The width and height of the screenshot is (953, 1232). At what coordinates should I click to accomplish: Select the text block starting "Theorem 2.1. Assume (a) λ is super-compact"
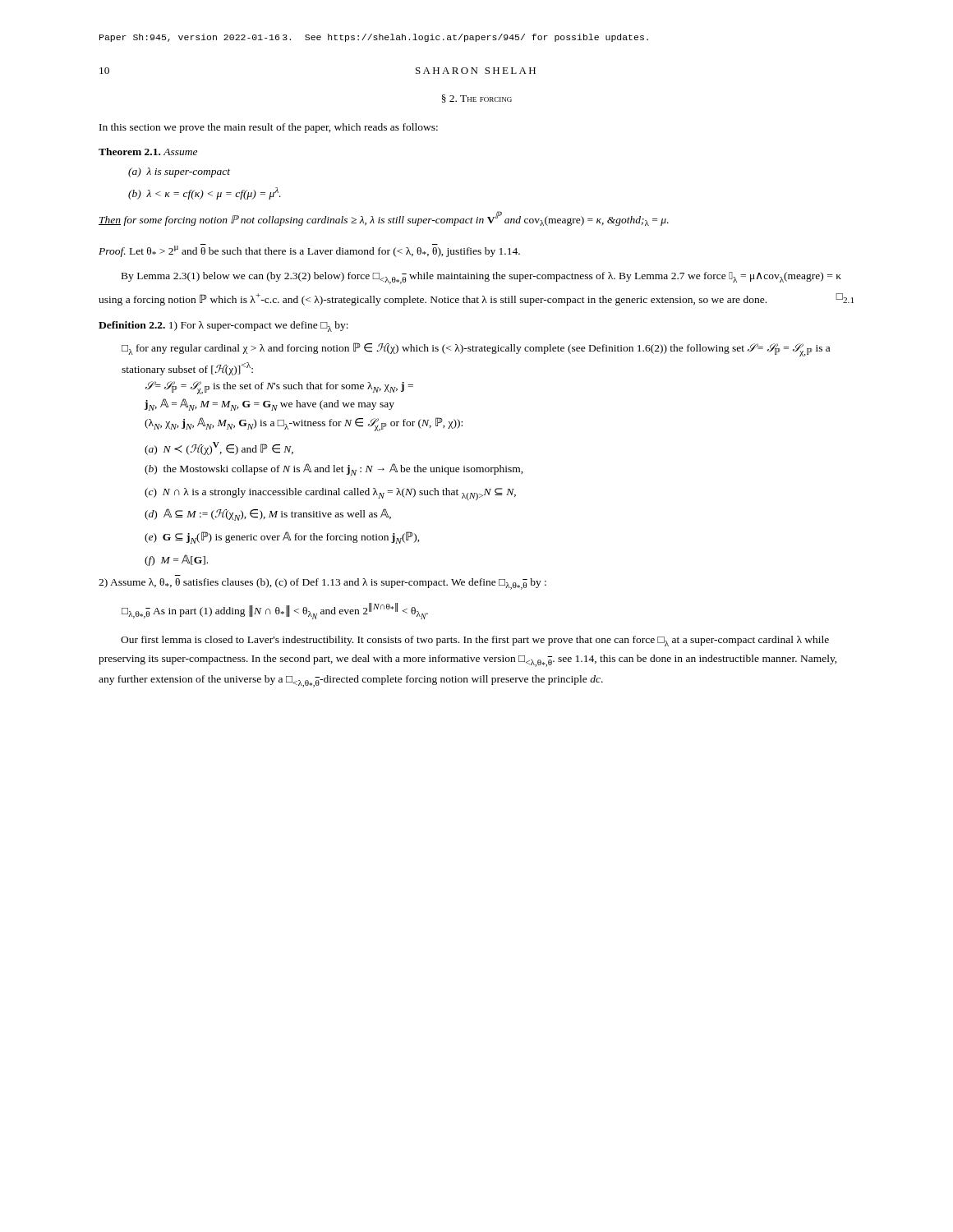click(148, 152)
